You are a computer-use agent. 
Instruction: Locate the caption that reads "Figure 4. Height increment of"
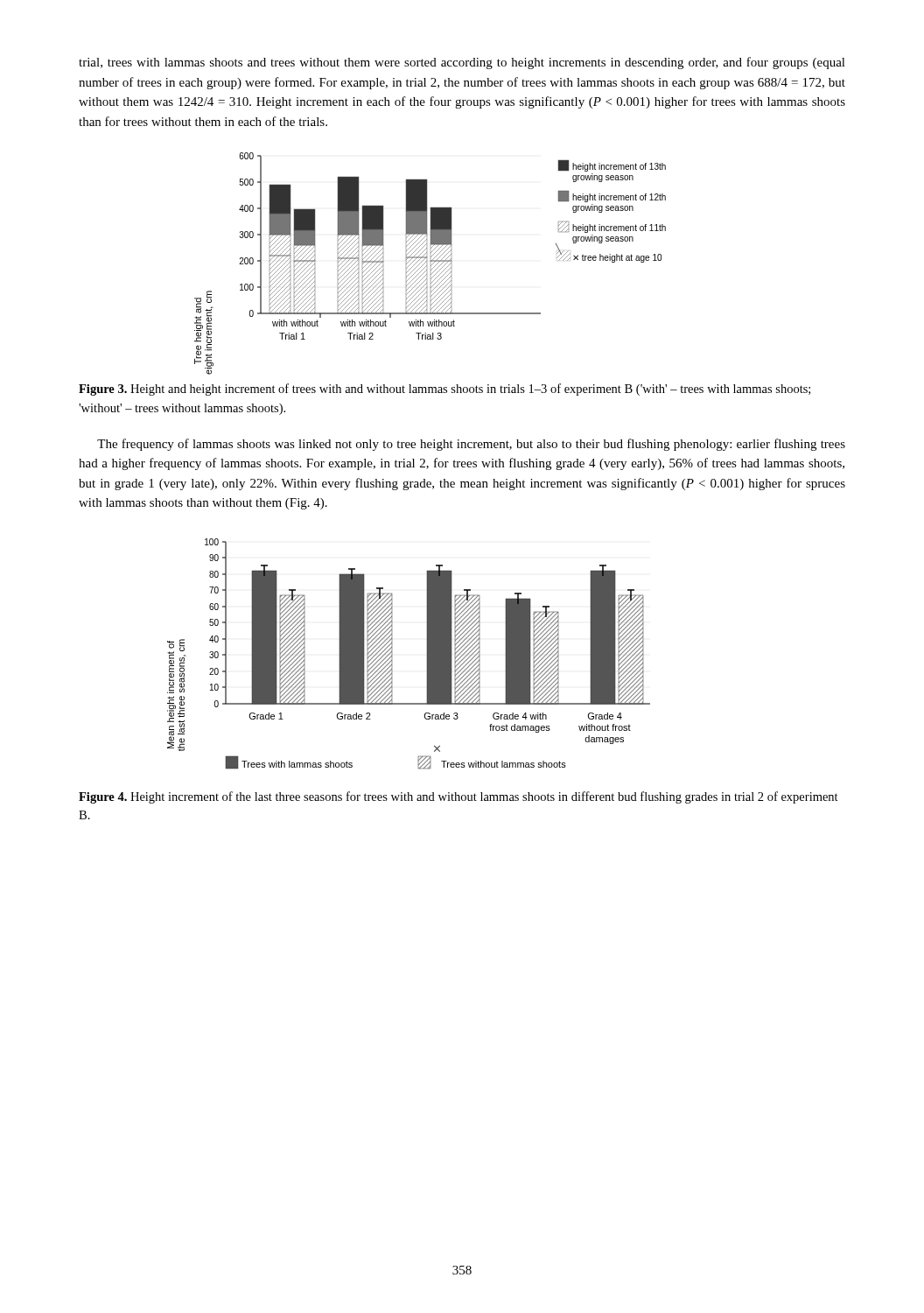click(458, 806)
